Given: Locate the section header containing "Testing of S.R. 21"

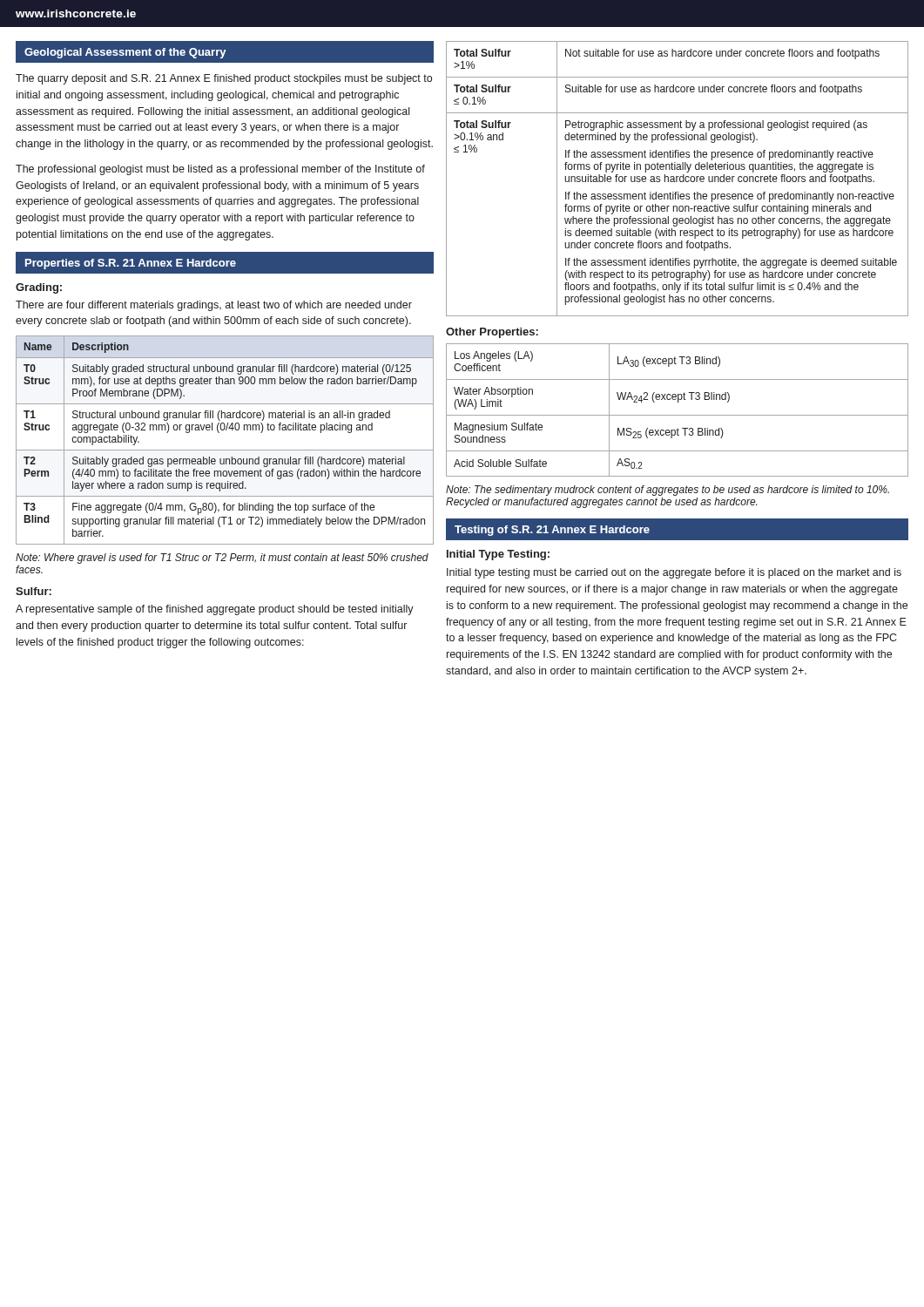Looking at the screenshot, I should point(552,530).
